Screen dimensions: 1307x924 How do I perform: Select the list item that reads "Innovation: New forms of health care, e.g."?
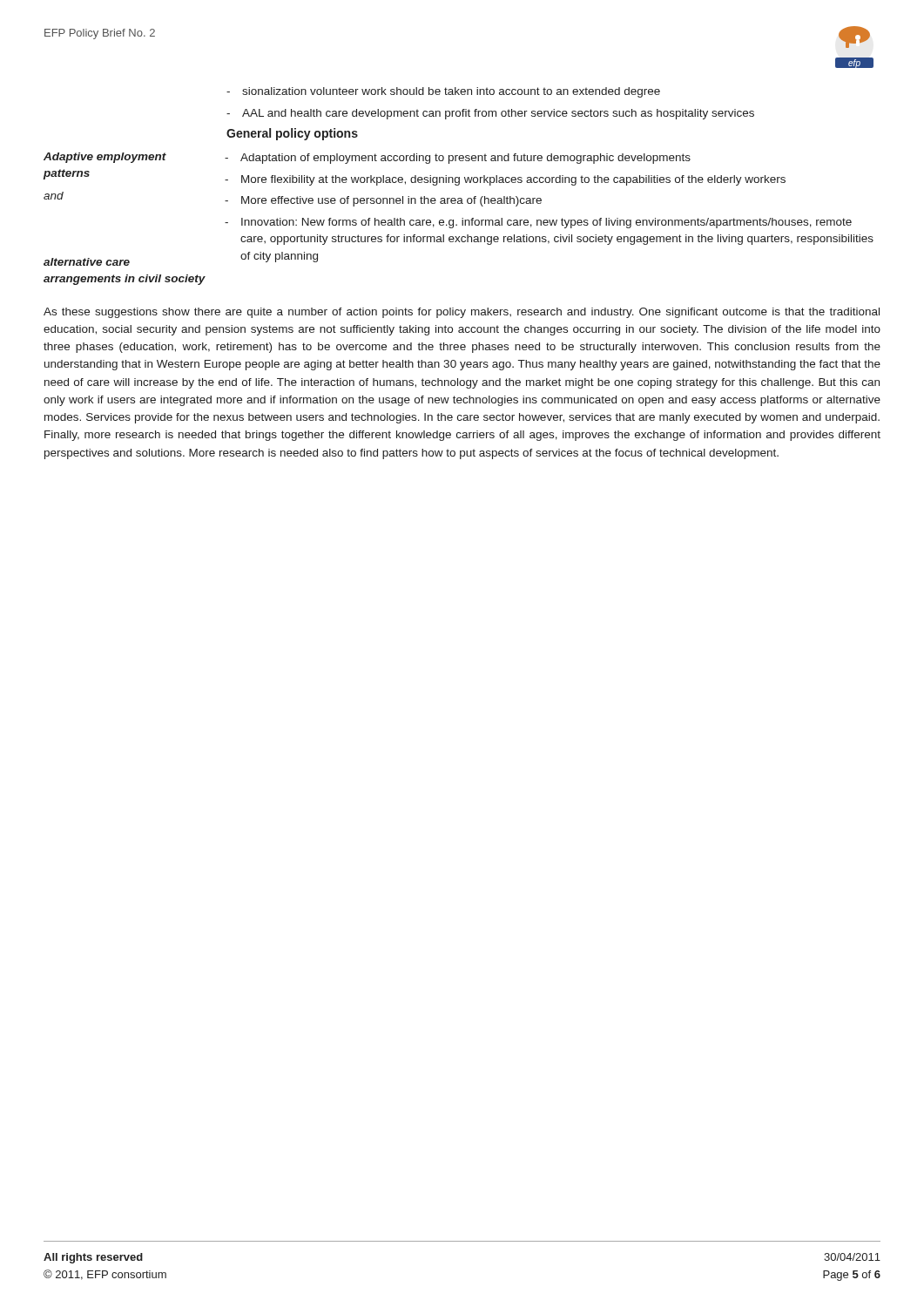coord(557,239)
